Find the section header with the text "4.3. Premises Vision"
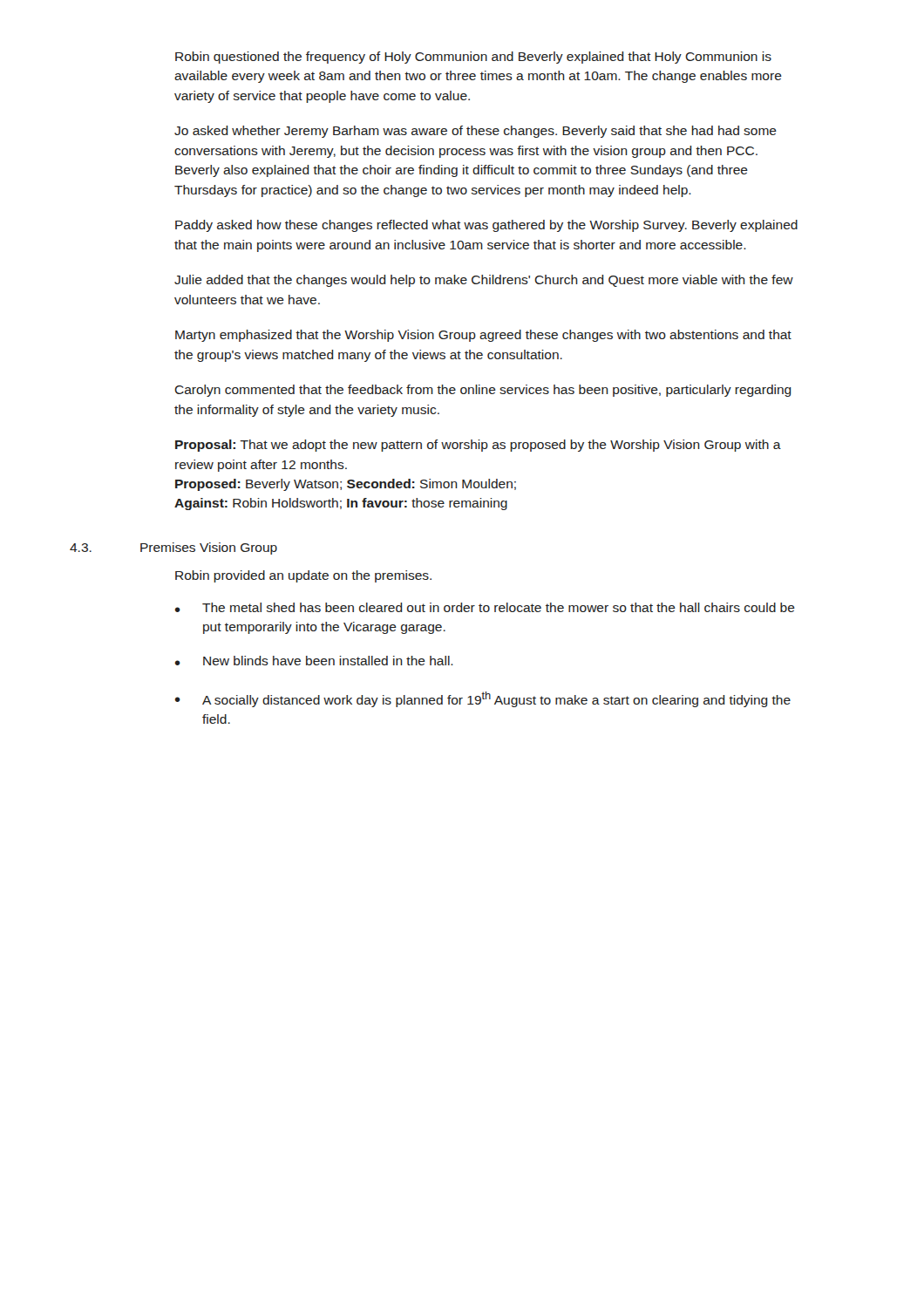This screenshot has width=924, height=1308. [174, 548]
